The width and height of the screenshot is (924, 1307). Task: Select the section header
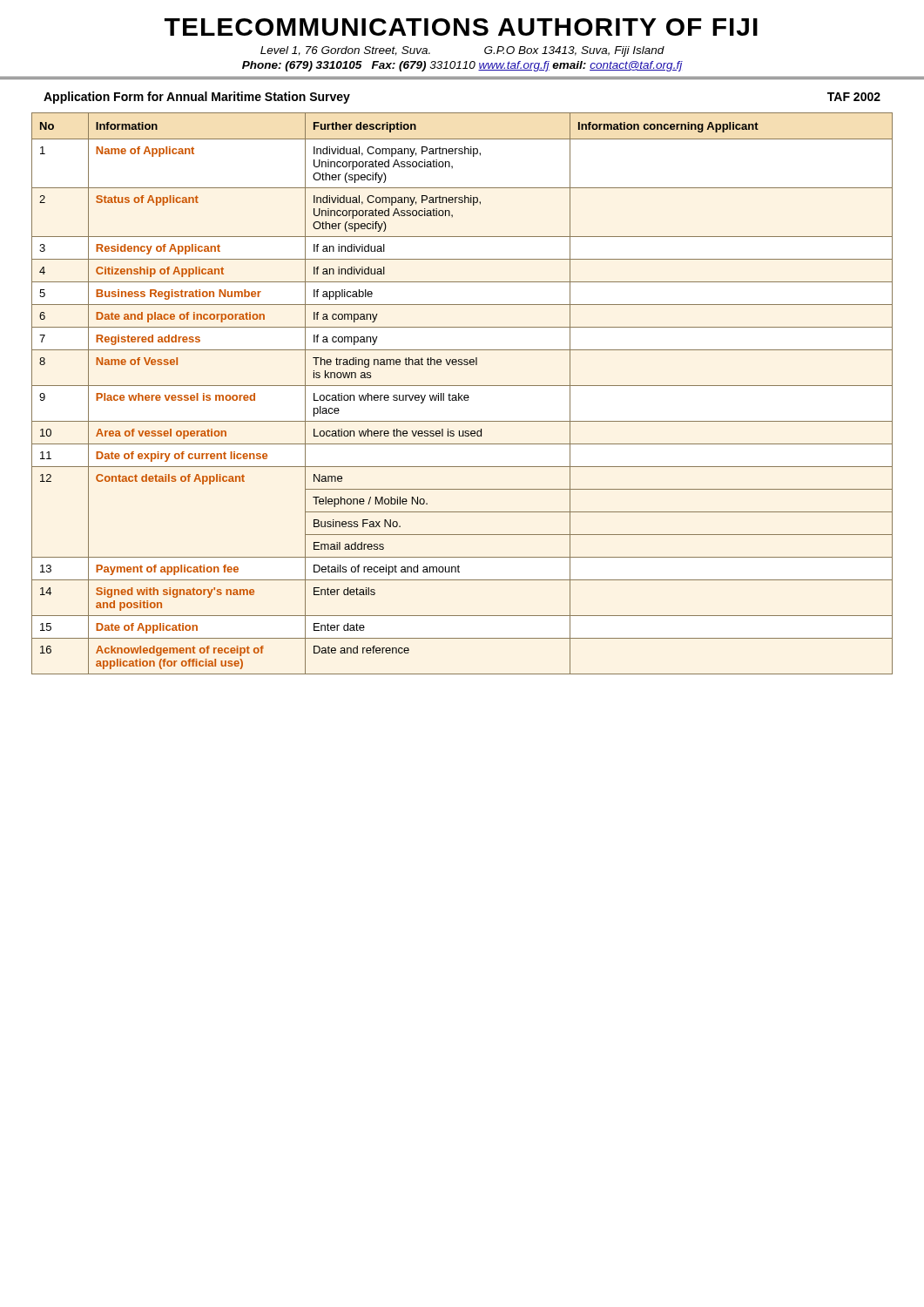[x=197, y=97]
